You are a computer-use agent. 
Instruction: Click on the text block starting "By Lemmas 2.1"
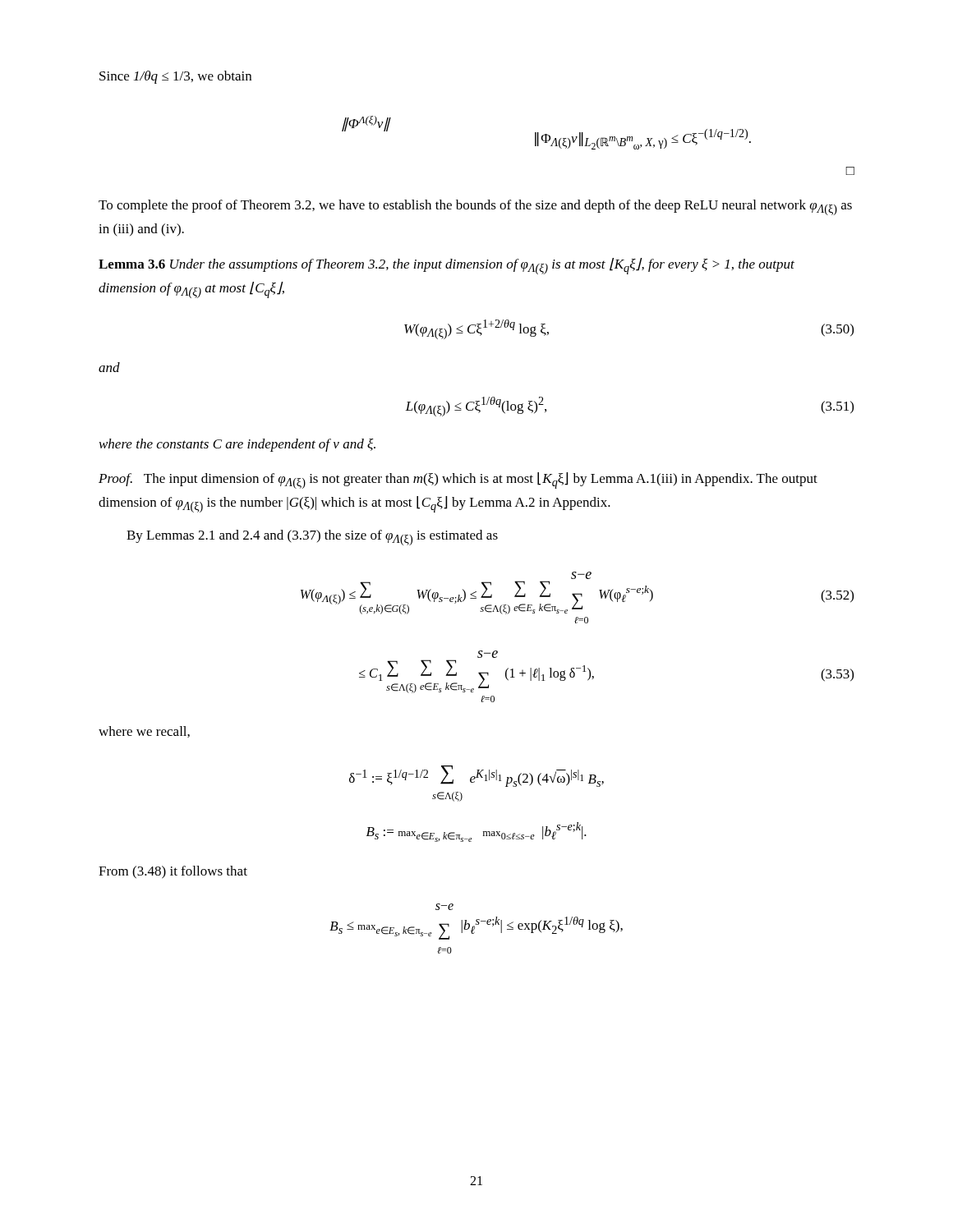312,537
